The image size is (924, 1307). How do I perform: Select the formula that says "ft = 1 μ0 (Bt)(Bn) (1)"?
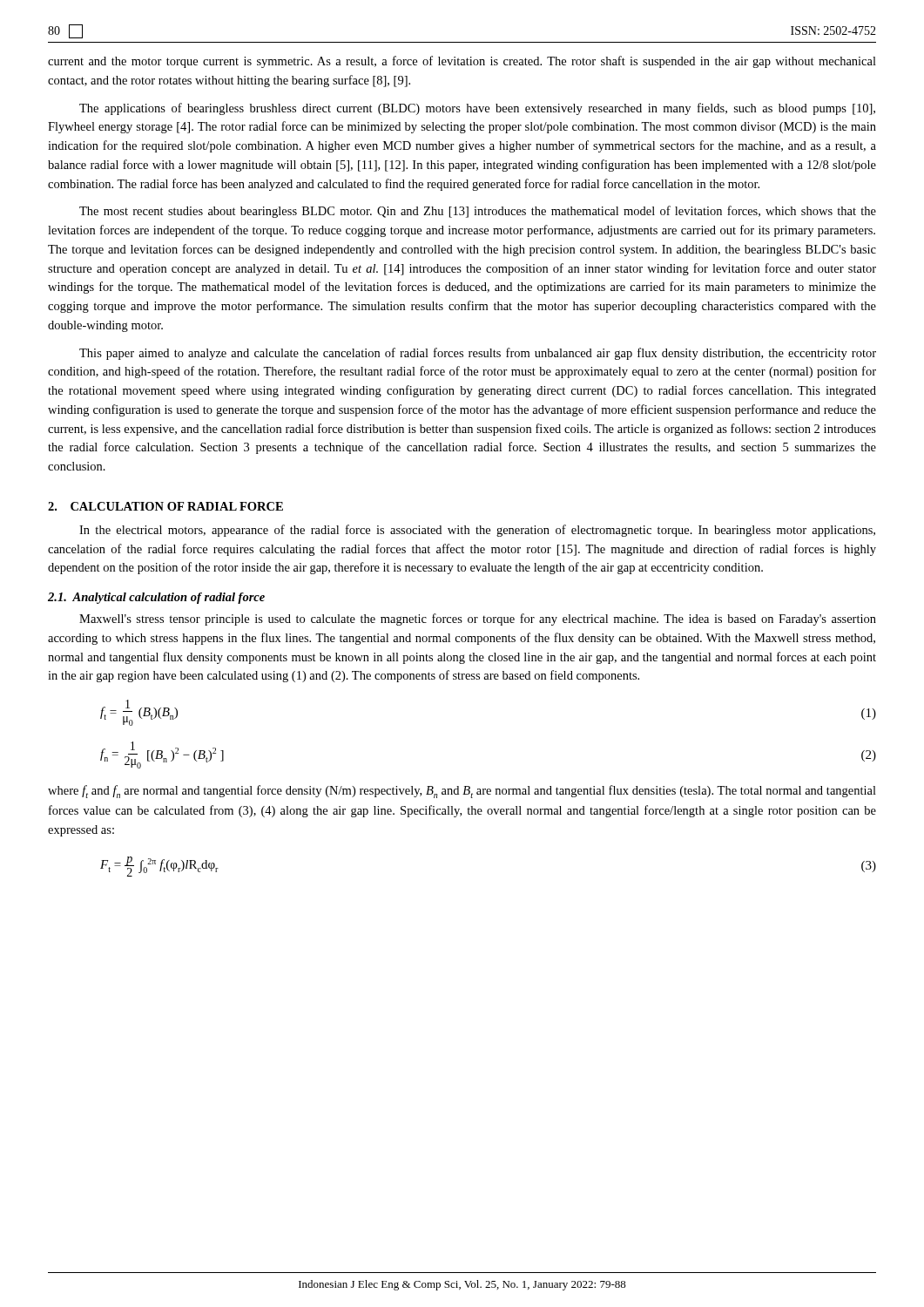pyautogui.click(x=140, y=712)
